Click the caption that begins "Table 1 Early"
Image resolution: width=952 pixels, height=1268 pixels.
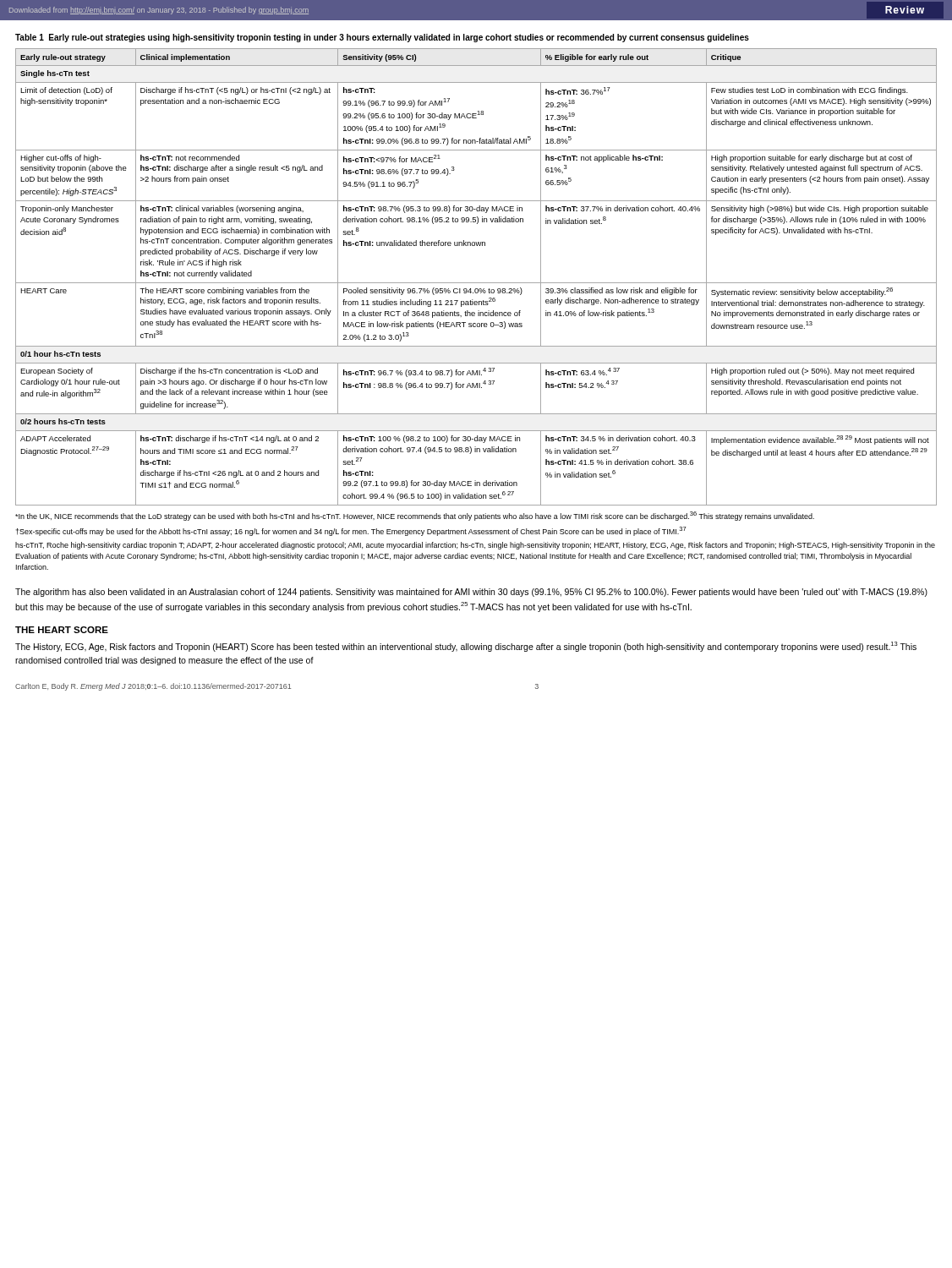(382, 38)
